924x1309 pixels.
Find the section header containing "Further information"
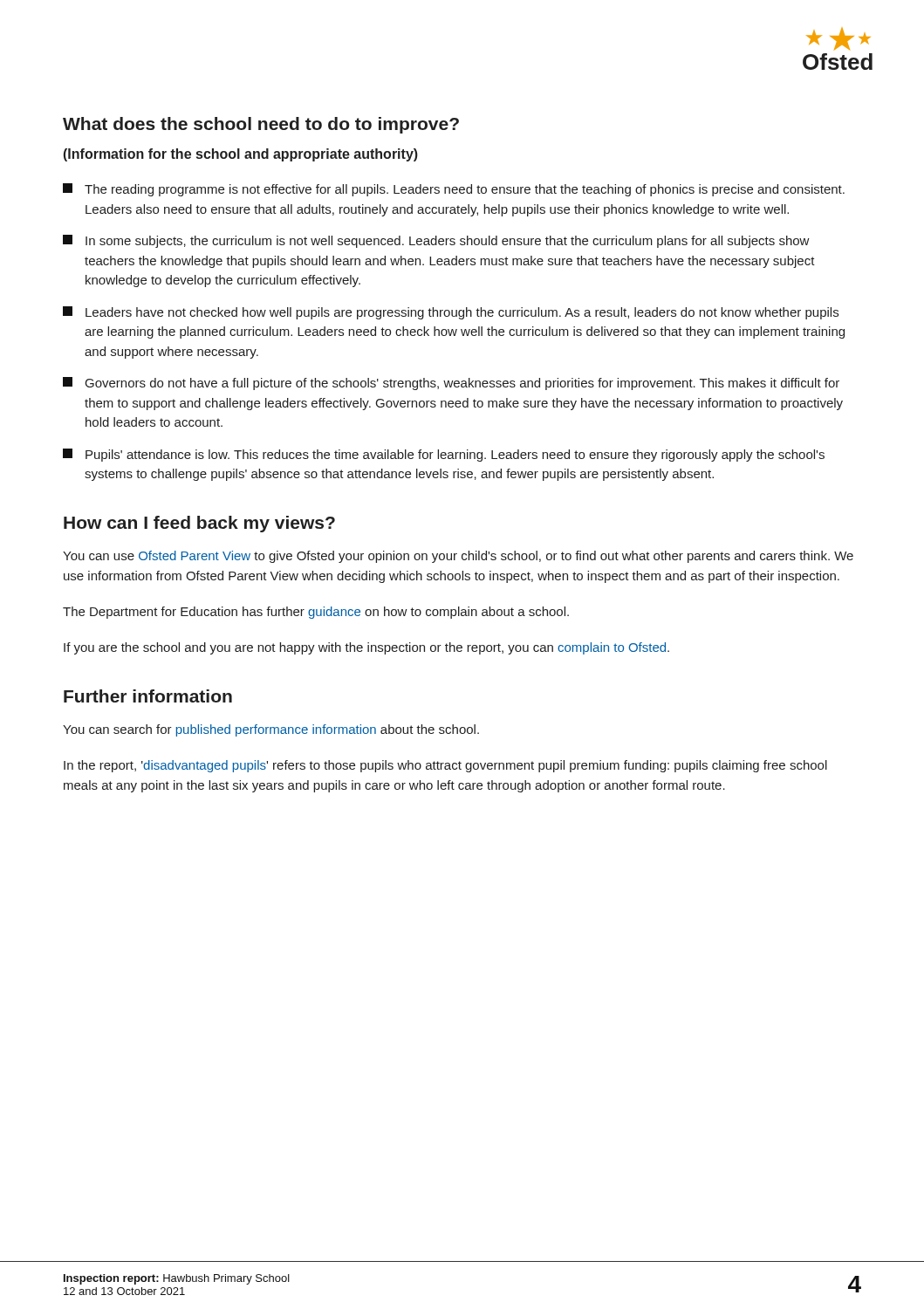148,696
